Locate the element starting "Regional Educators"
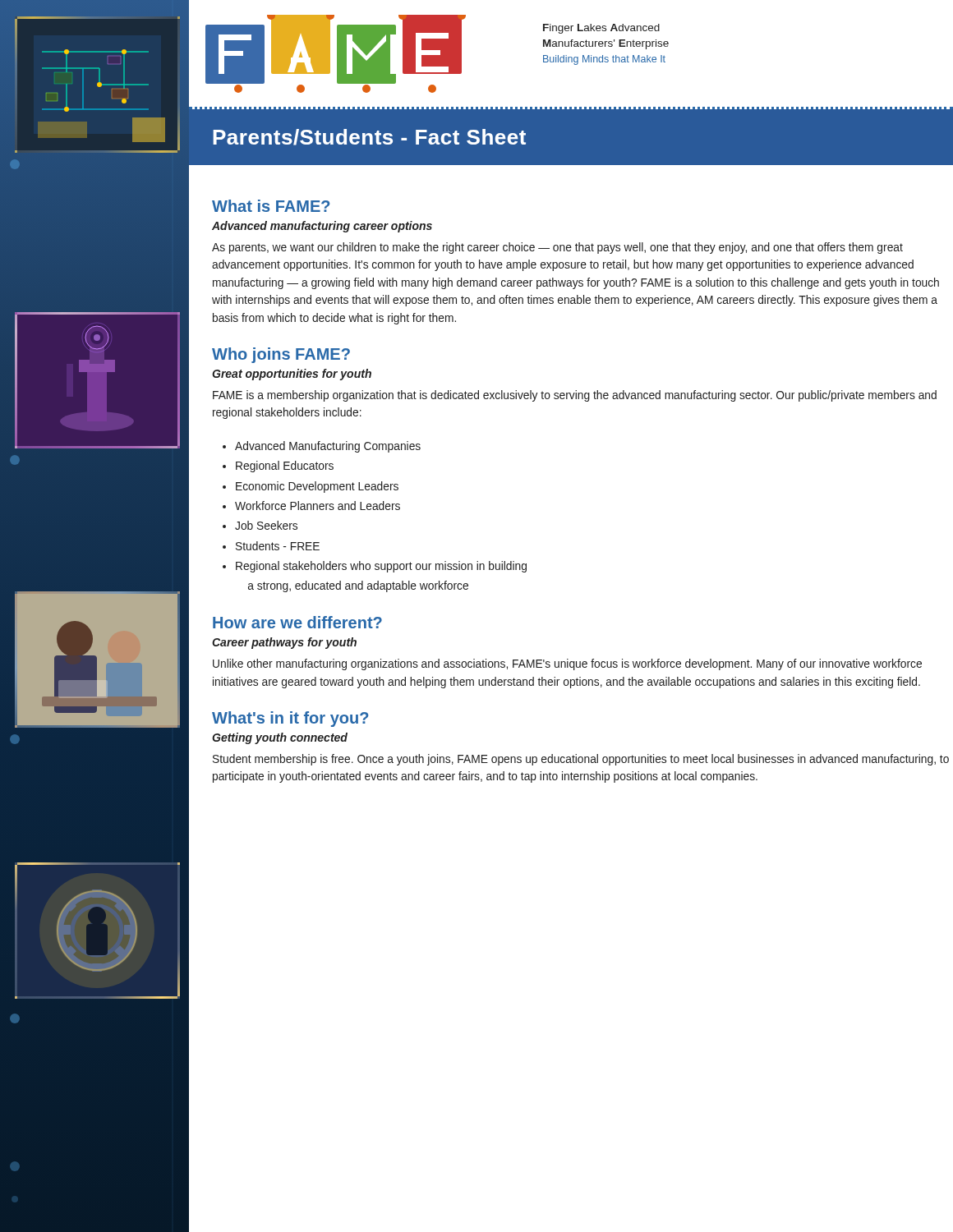The height and width of the screenshot is (1232, 953). [x=284, y=466]
